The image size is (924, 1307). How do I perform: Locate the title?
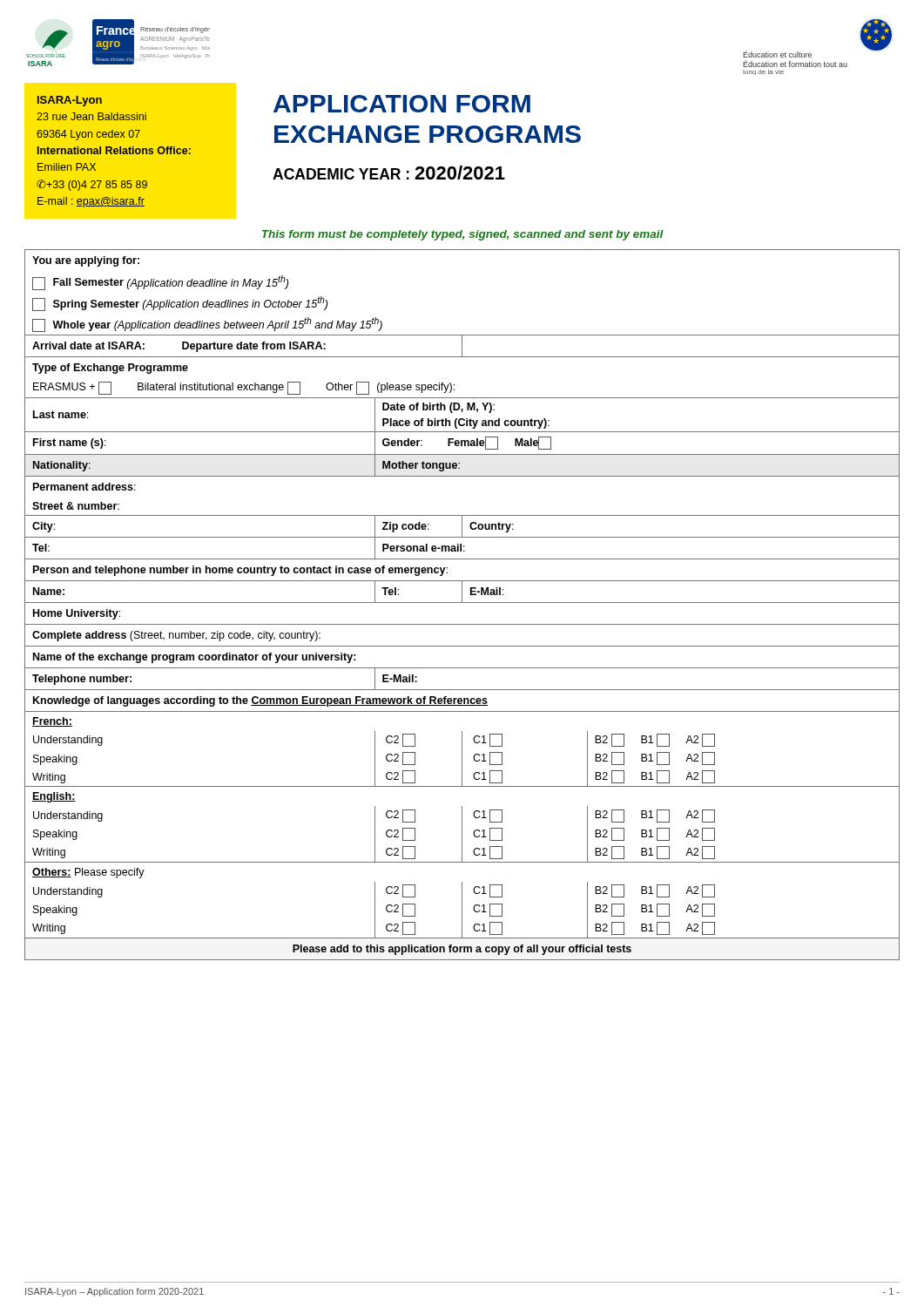click(586, 136)
